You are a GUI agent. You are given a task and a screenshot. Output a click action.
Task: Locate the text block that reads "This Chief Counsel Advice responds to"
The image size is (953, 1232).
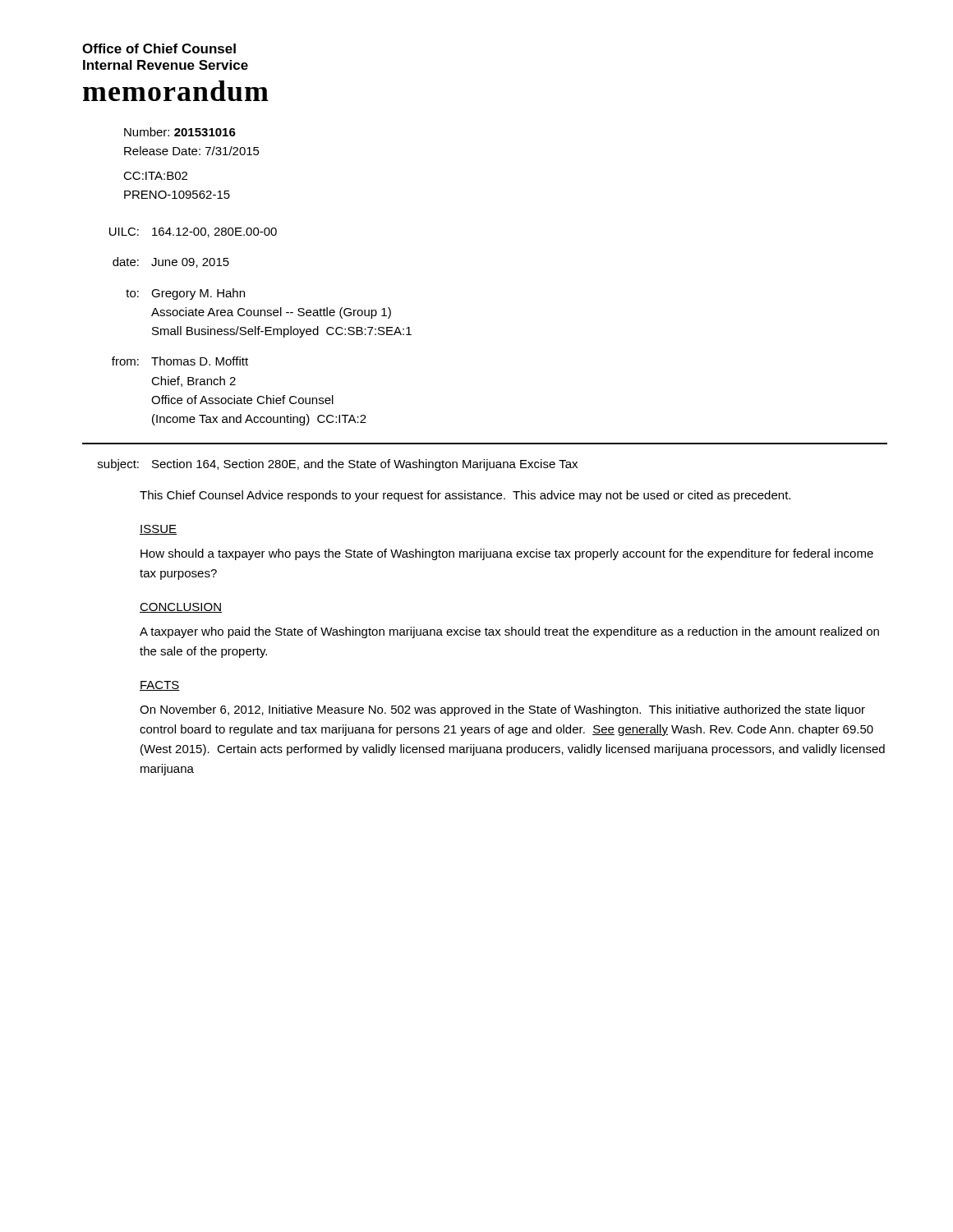tap(466, 494)
